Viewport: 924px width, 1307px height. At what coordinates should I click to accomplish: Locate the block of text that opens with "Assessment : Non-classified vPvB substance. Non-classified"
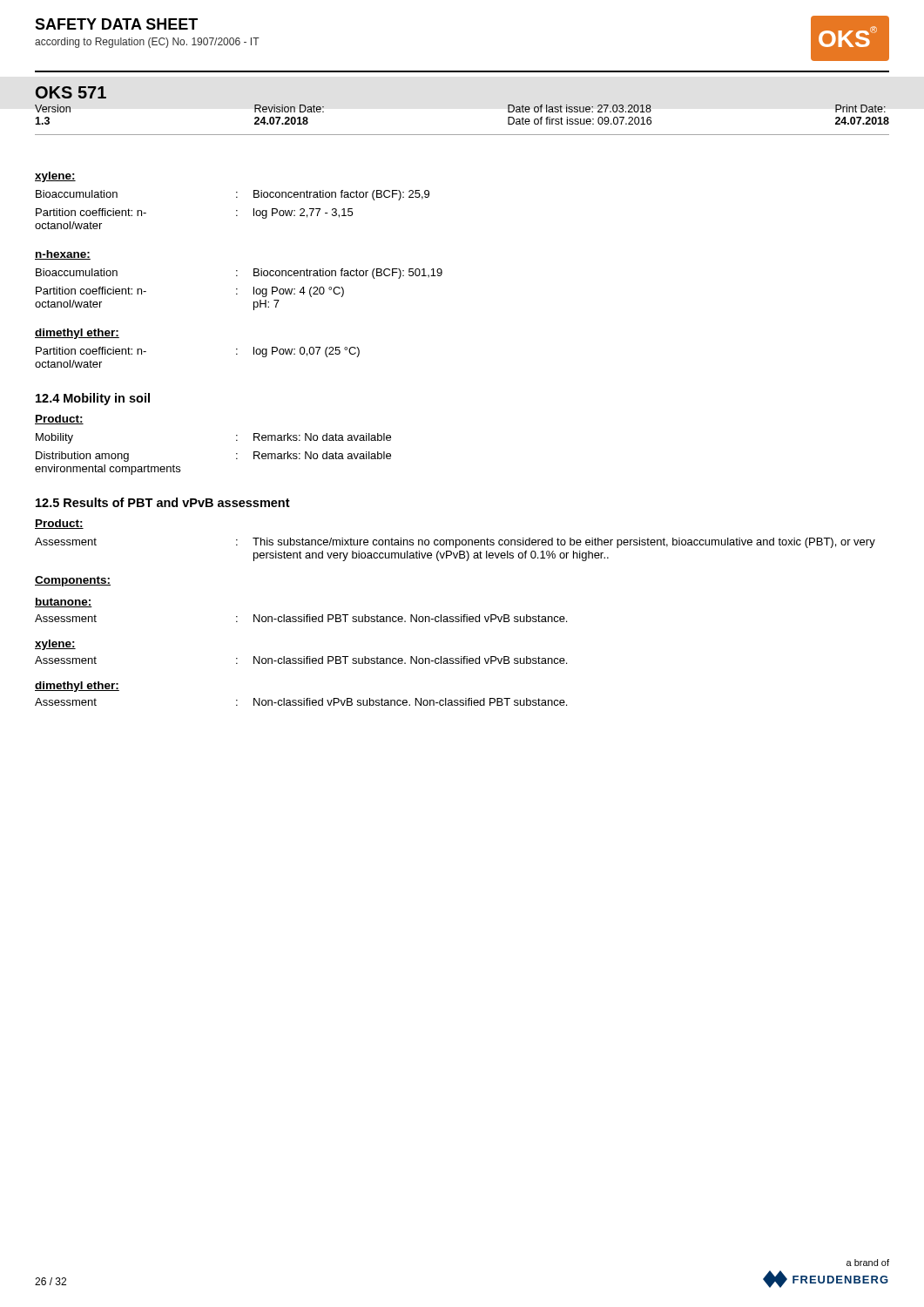(x=302, y=702)
